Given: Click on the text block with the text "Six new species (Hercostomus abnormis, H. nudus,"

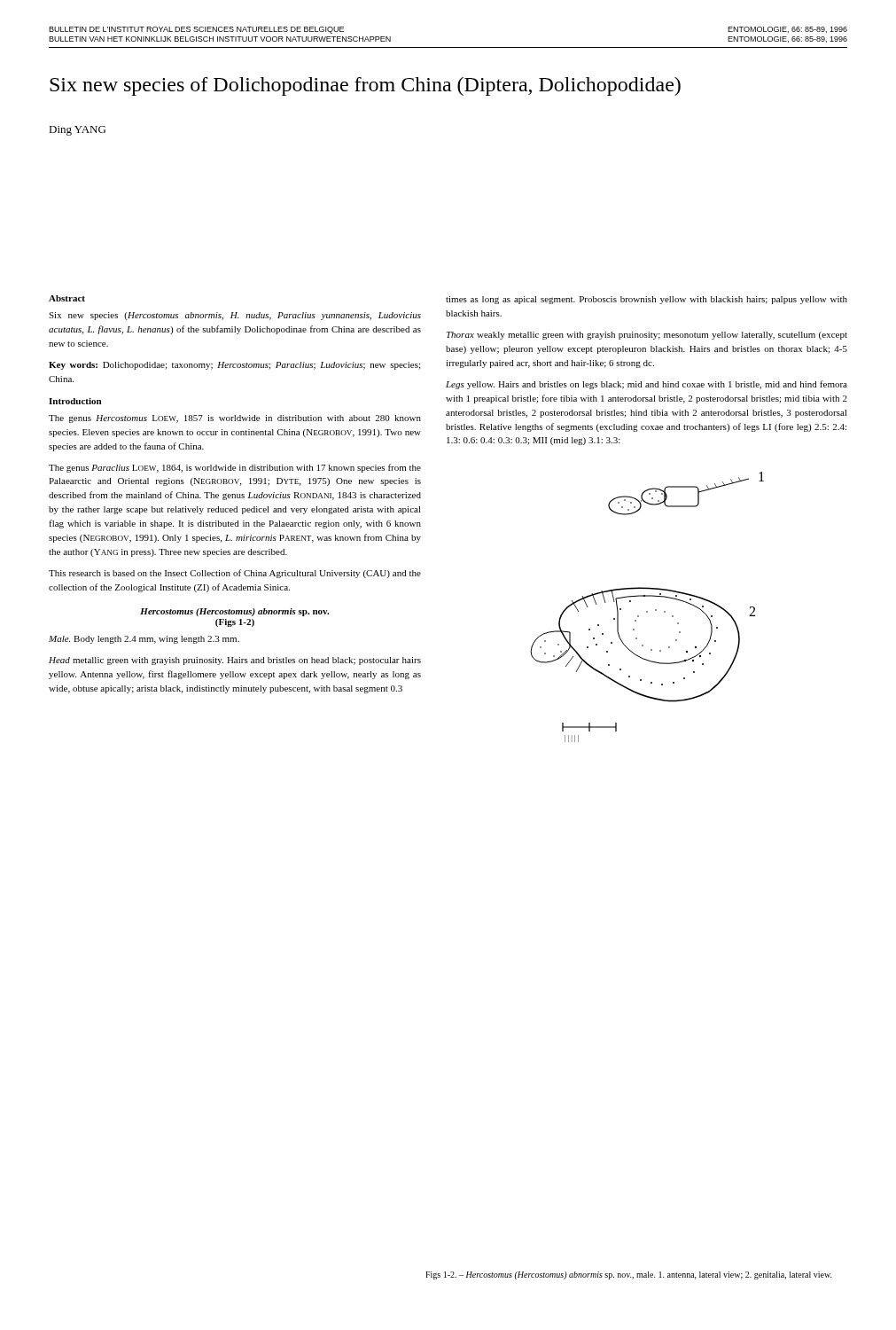Looking at the screenshot, I should pos(235,316).
